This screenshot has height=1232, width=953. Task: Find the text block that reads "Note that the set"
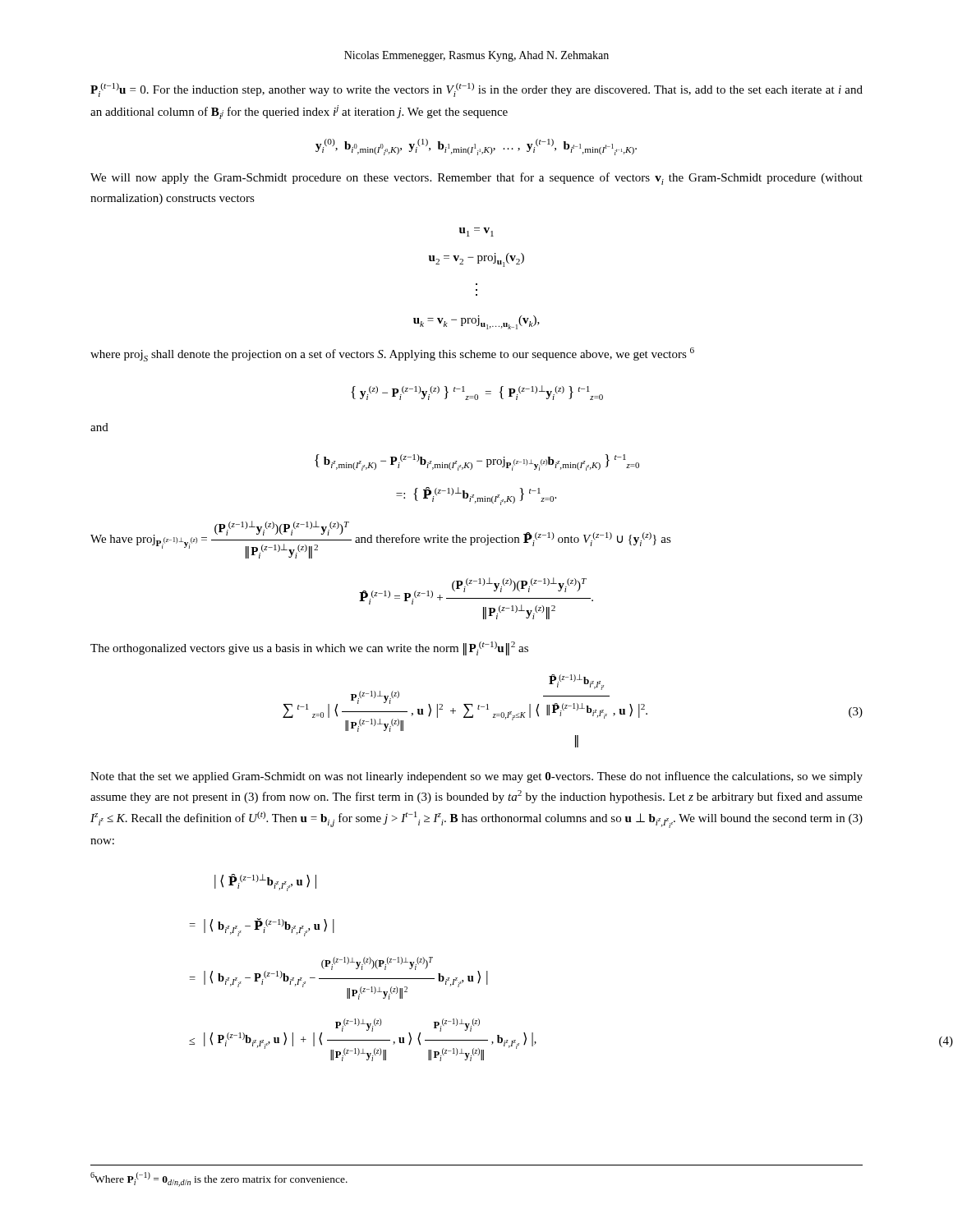(x=476, y=808)
